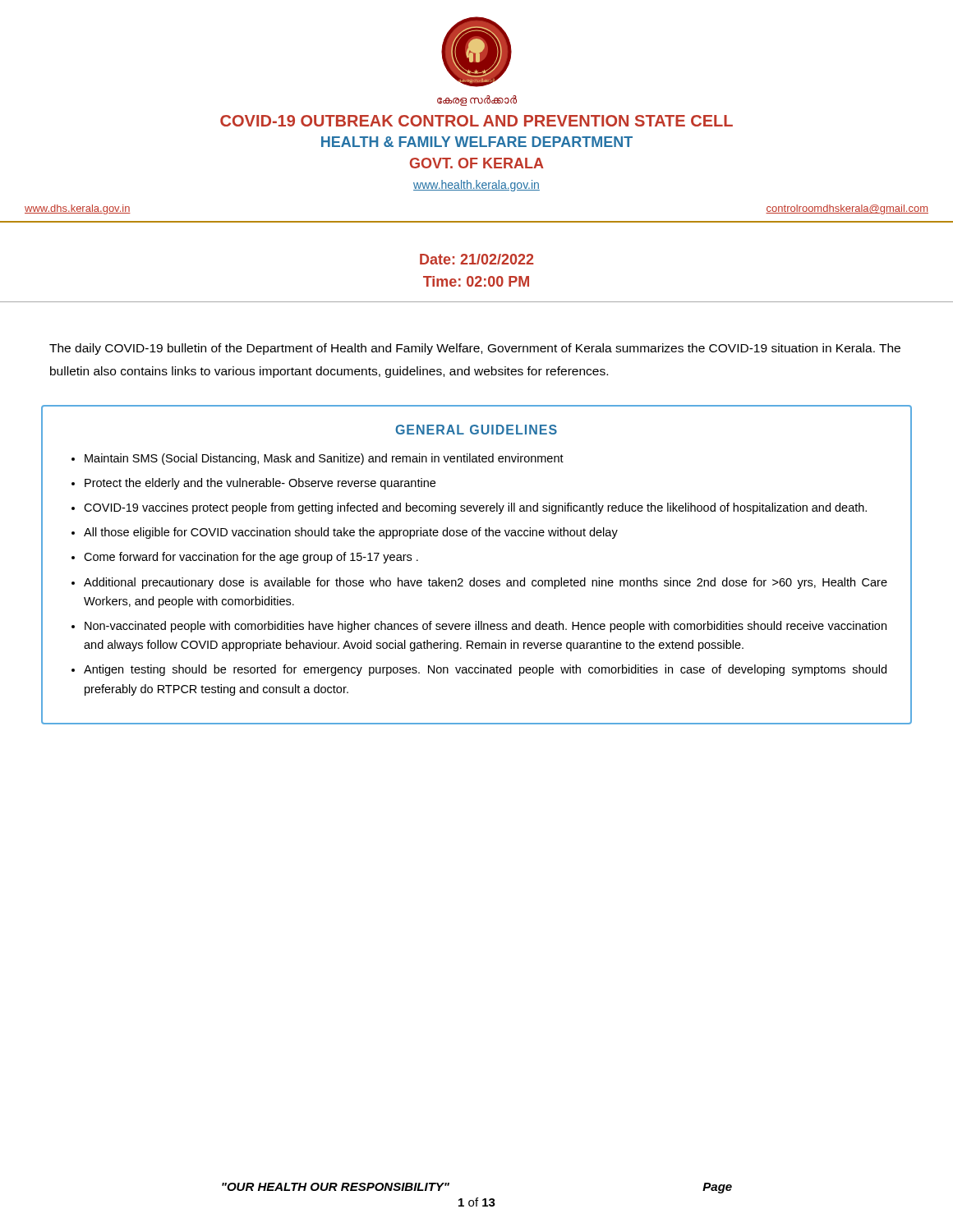Navigate to the block starting "COVID-19 OUTBREAK CONTROL AND PREVENTION STATE CELL HEALTH"
The height and width of the screenshot is (1232, 953).
[x=476, y=151]
